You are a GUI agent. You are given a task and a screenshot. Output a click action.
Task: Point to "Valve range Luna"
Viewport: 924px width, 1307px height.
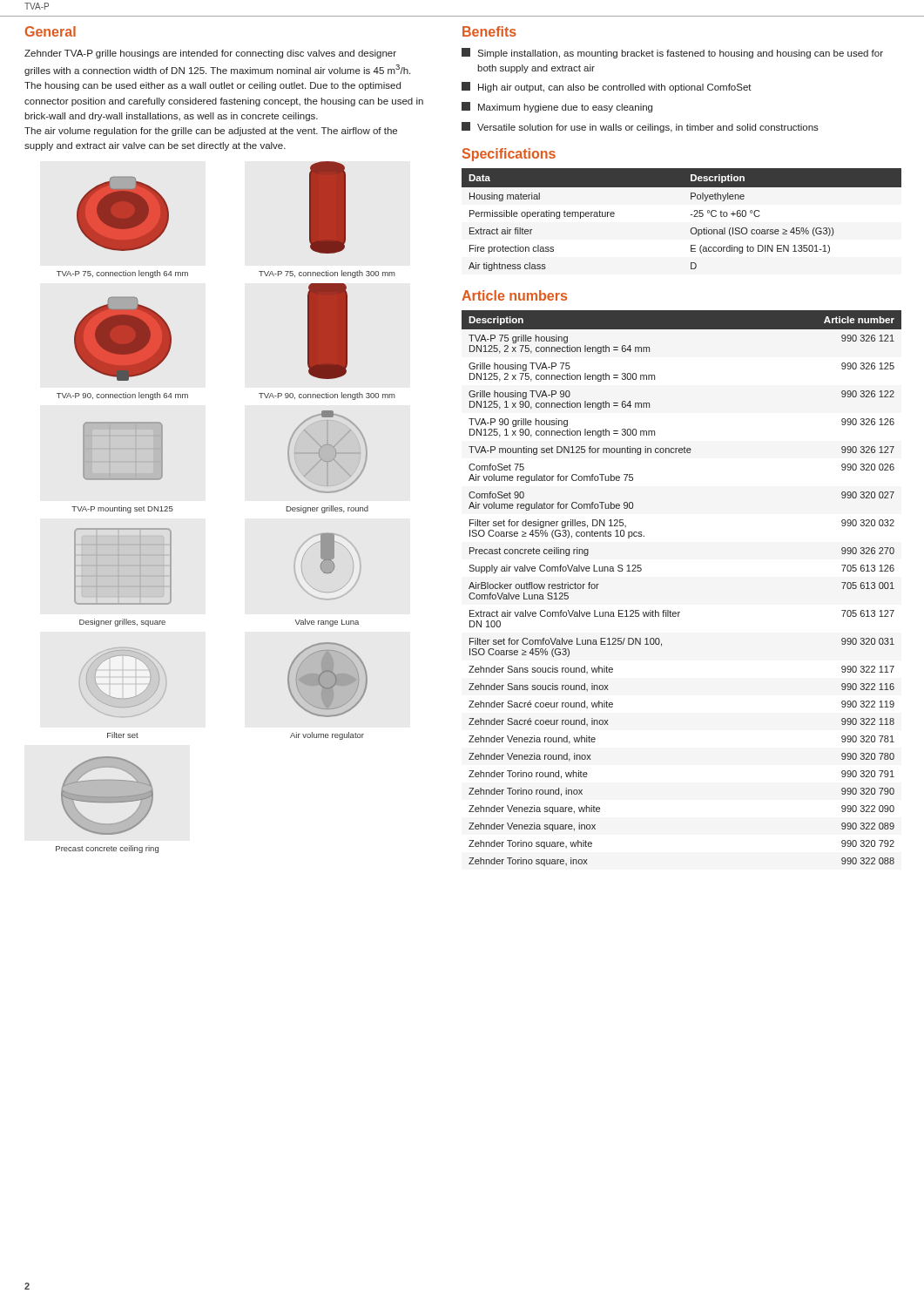327,621
